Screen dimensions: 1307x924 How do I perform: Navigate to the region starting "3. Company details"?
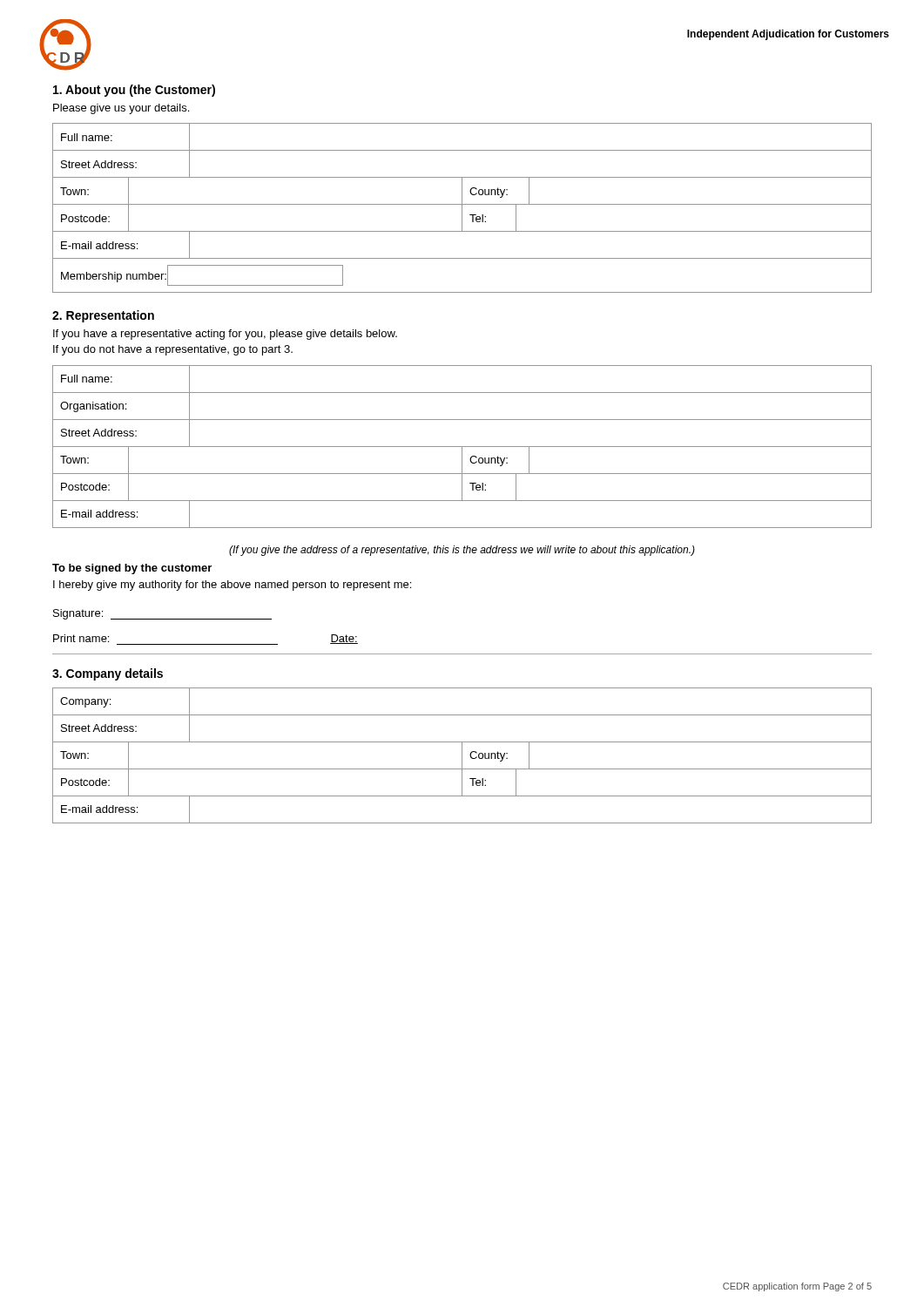pos(108,673)
